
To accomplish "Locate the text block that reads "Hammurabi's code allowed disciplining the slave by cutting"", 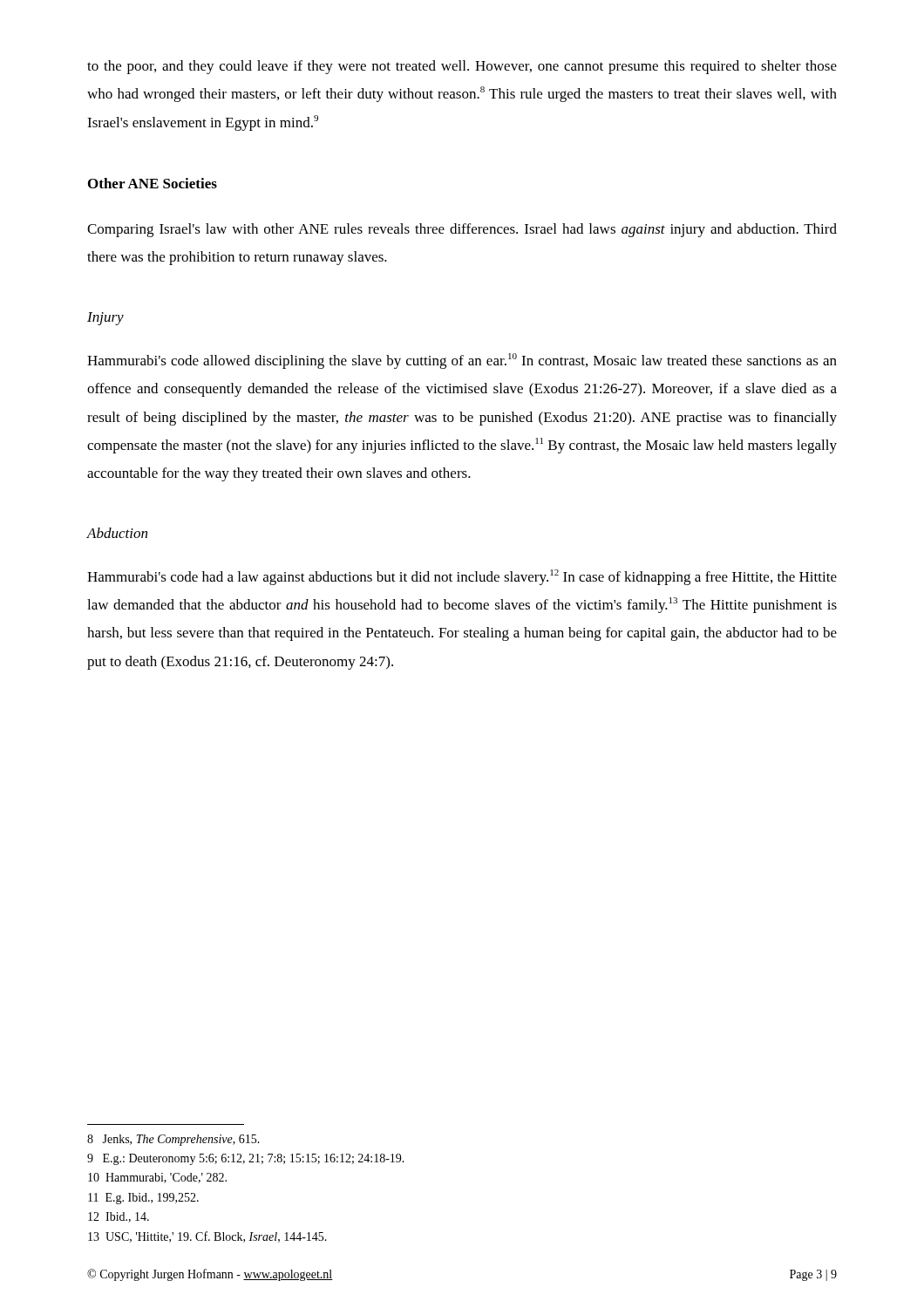I will 462,416.
